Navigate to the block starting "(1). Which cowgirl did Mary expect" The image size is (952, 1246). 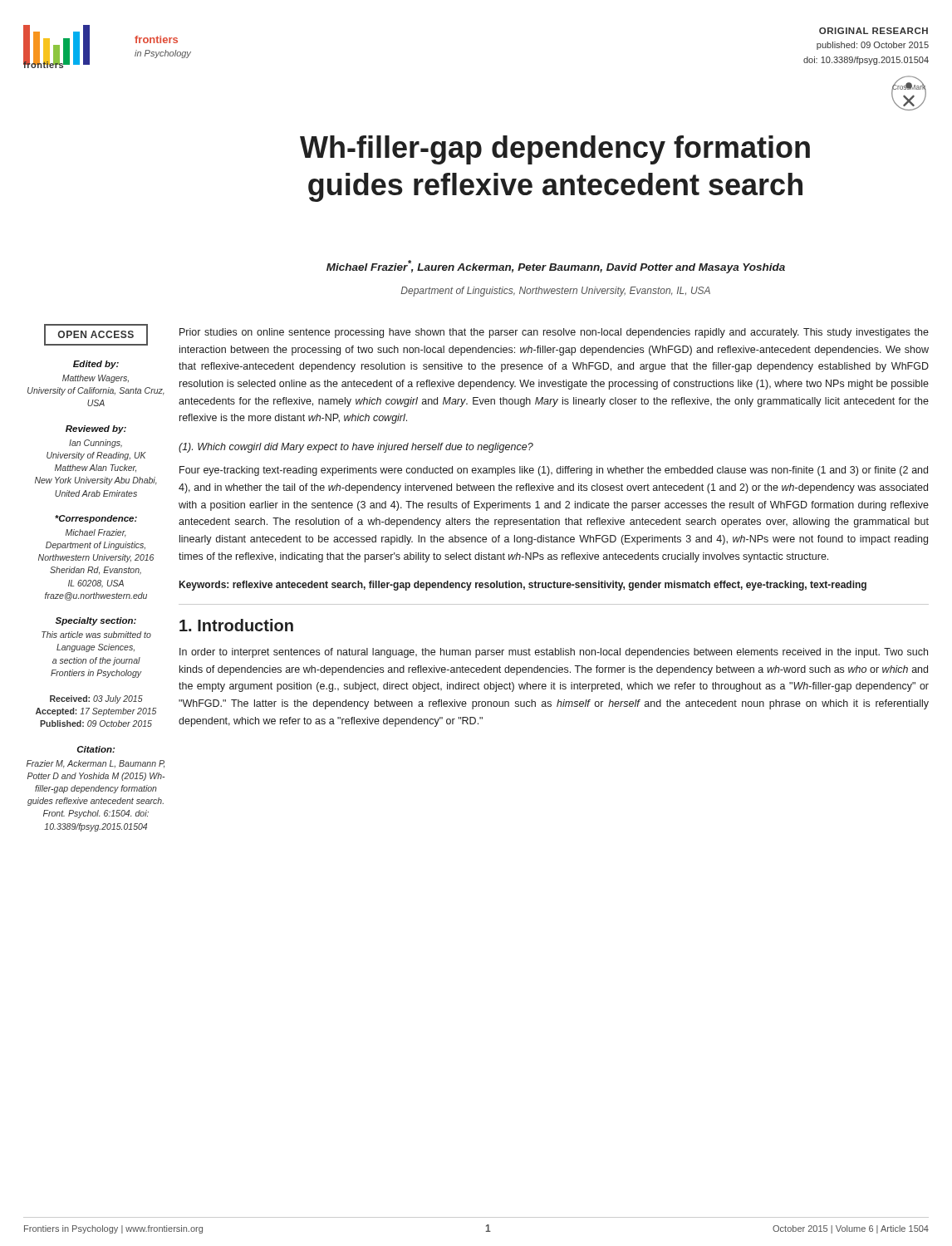(x=356, y=447)
